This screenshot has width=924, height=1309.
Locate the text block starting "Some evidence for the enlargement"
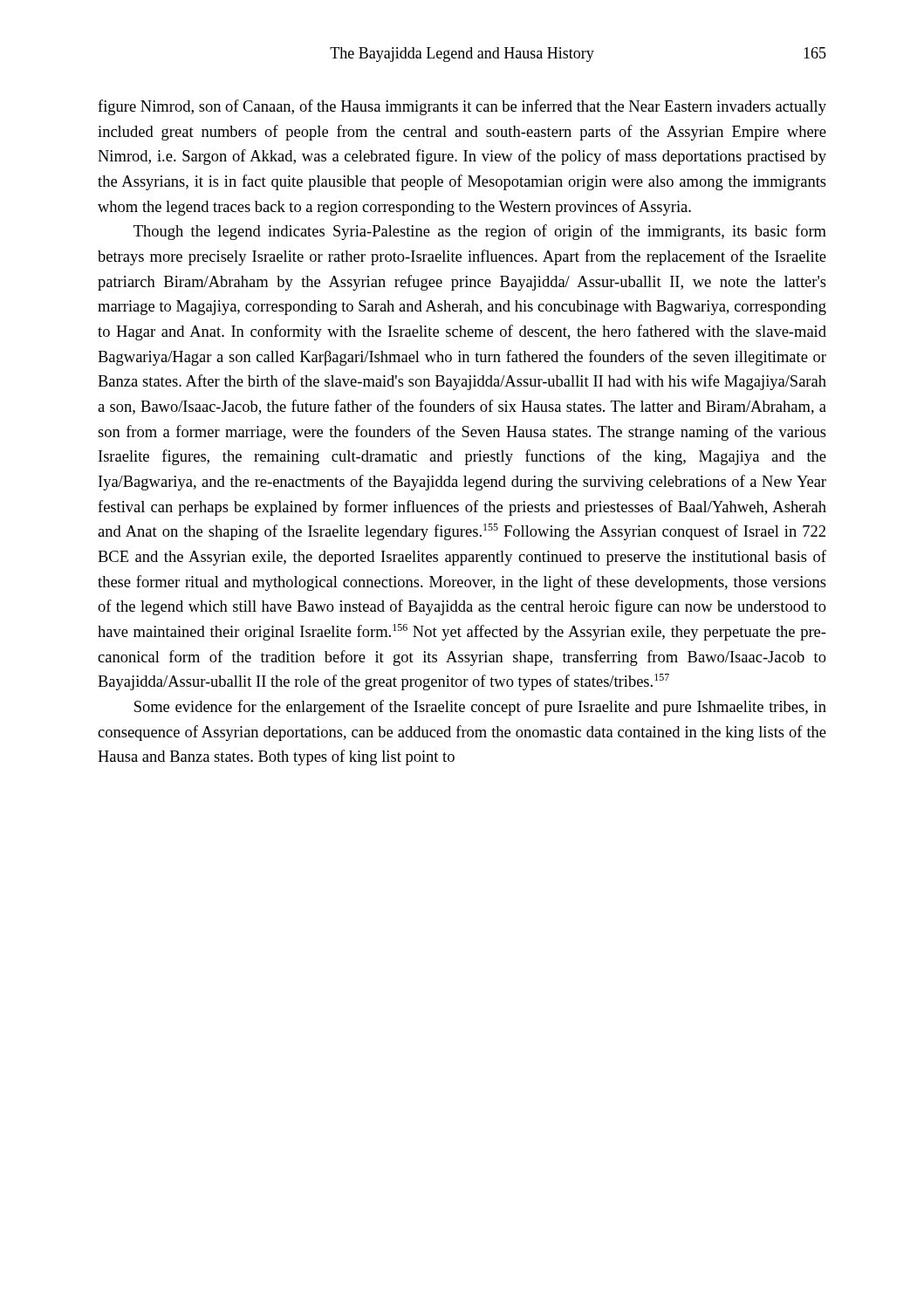click(x=462, y=732)
